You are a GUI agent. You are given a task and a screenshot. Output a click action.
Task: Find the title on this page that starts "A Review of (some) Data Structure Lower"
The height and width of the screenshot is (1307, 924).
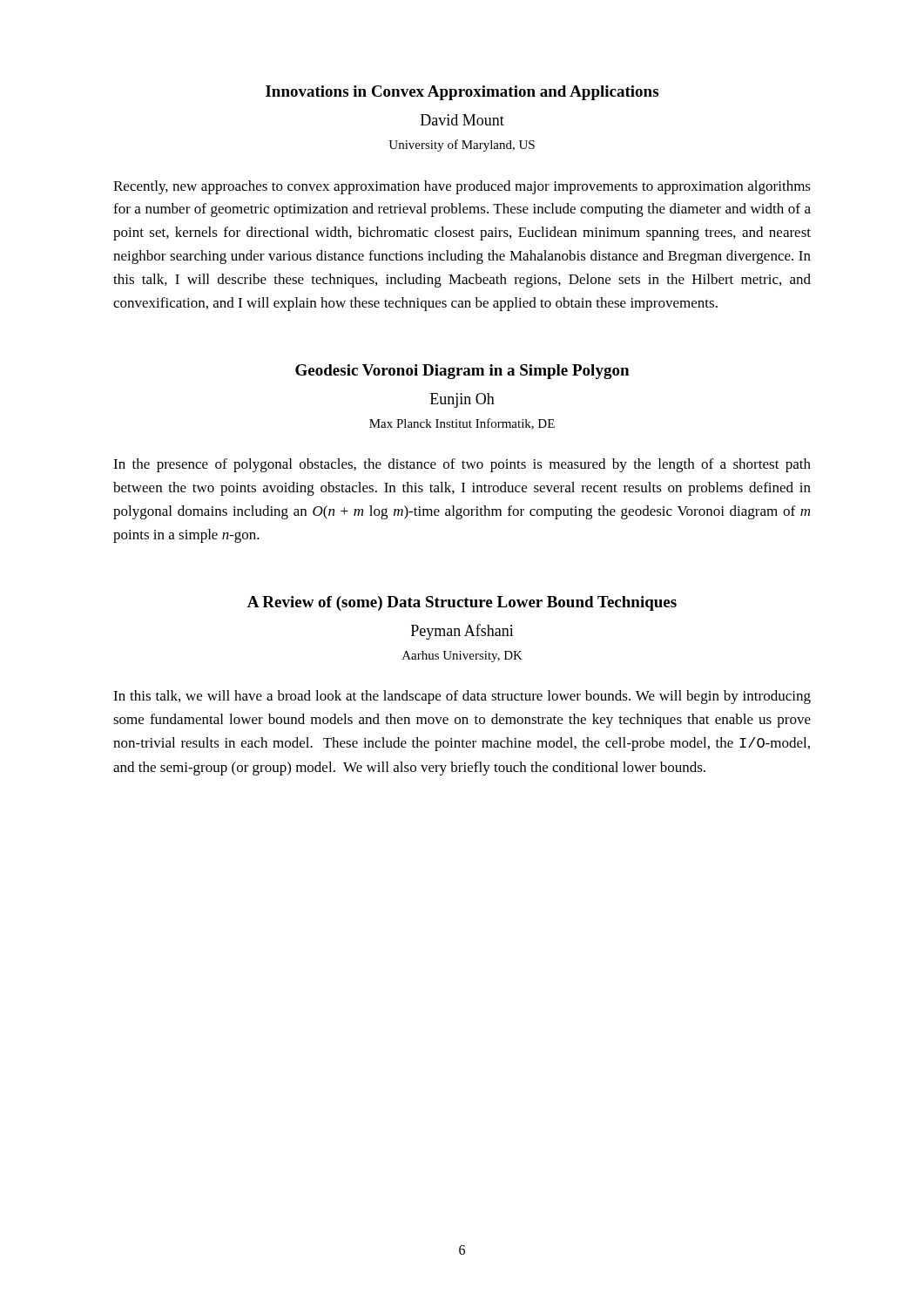pyautogui.click(x=462, y=627)
